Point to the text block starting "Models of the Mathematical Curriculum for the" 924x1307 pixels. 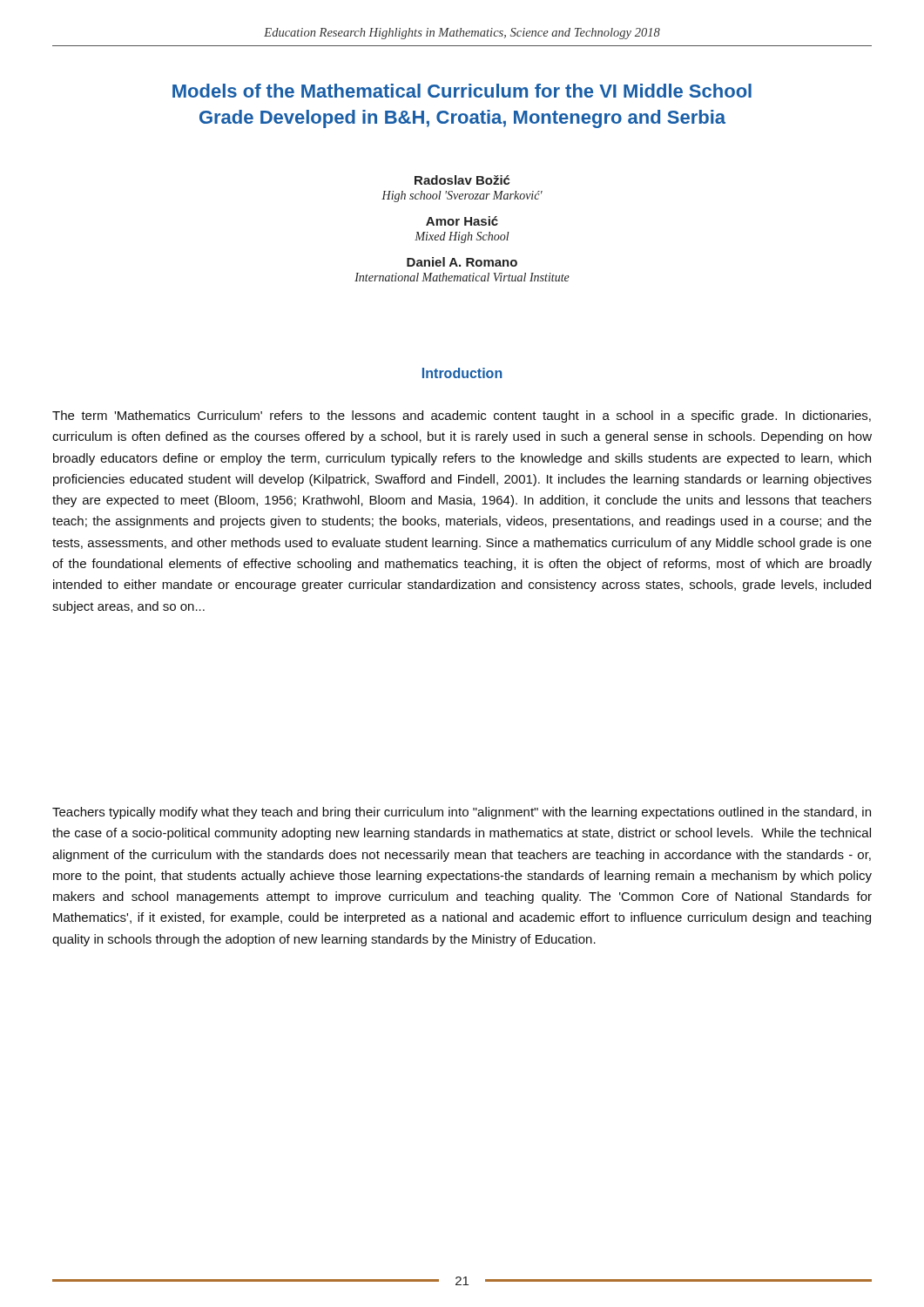pos(462,99)
